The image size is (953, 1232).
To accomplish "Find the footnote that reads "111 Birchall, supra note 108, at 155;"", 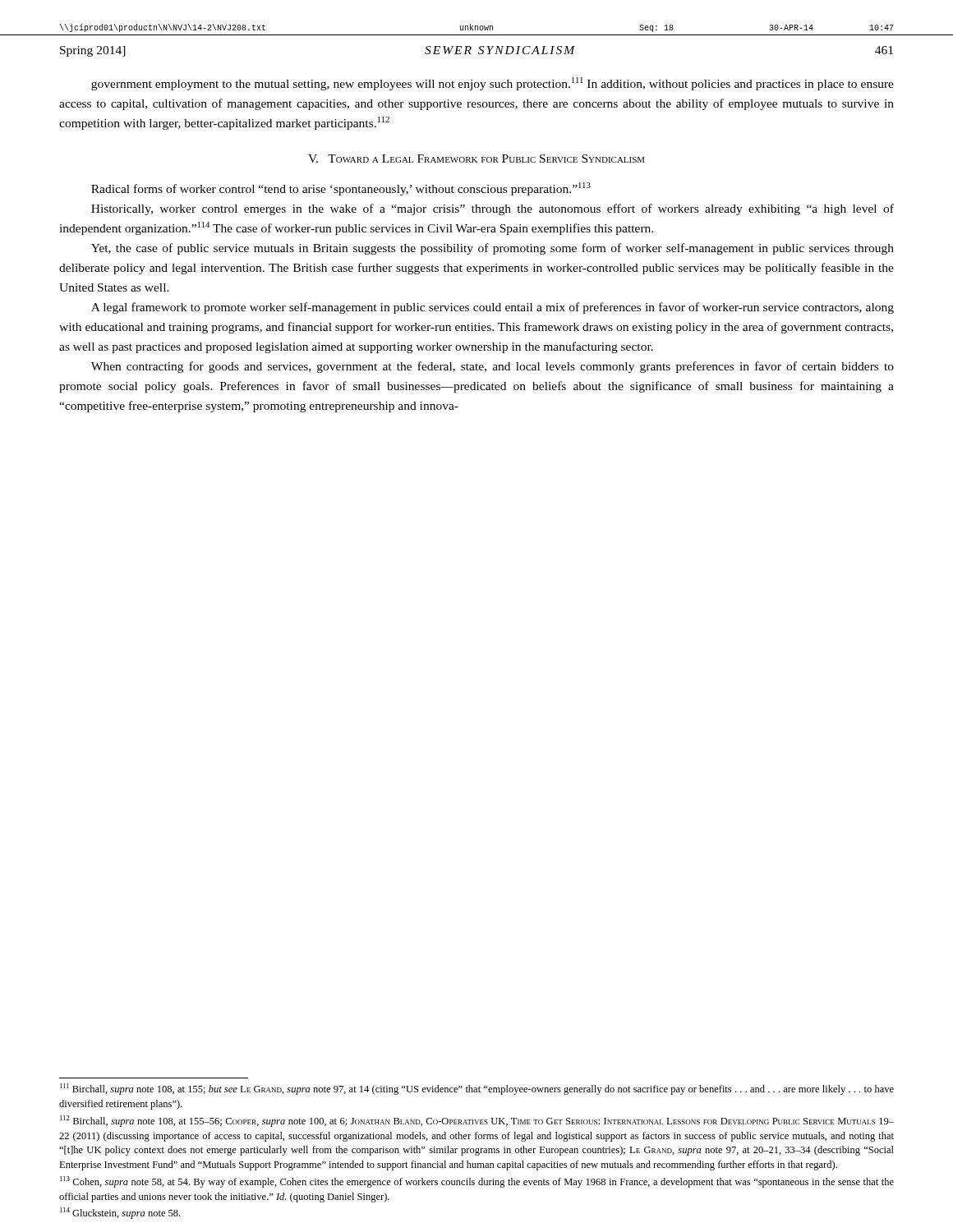I will [476, 1150].
